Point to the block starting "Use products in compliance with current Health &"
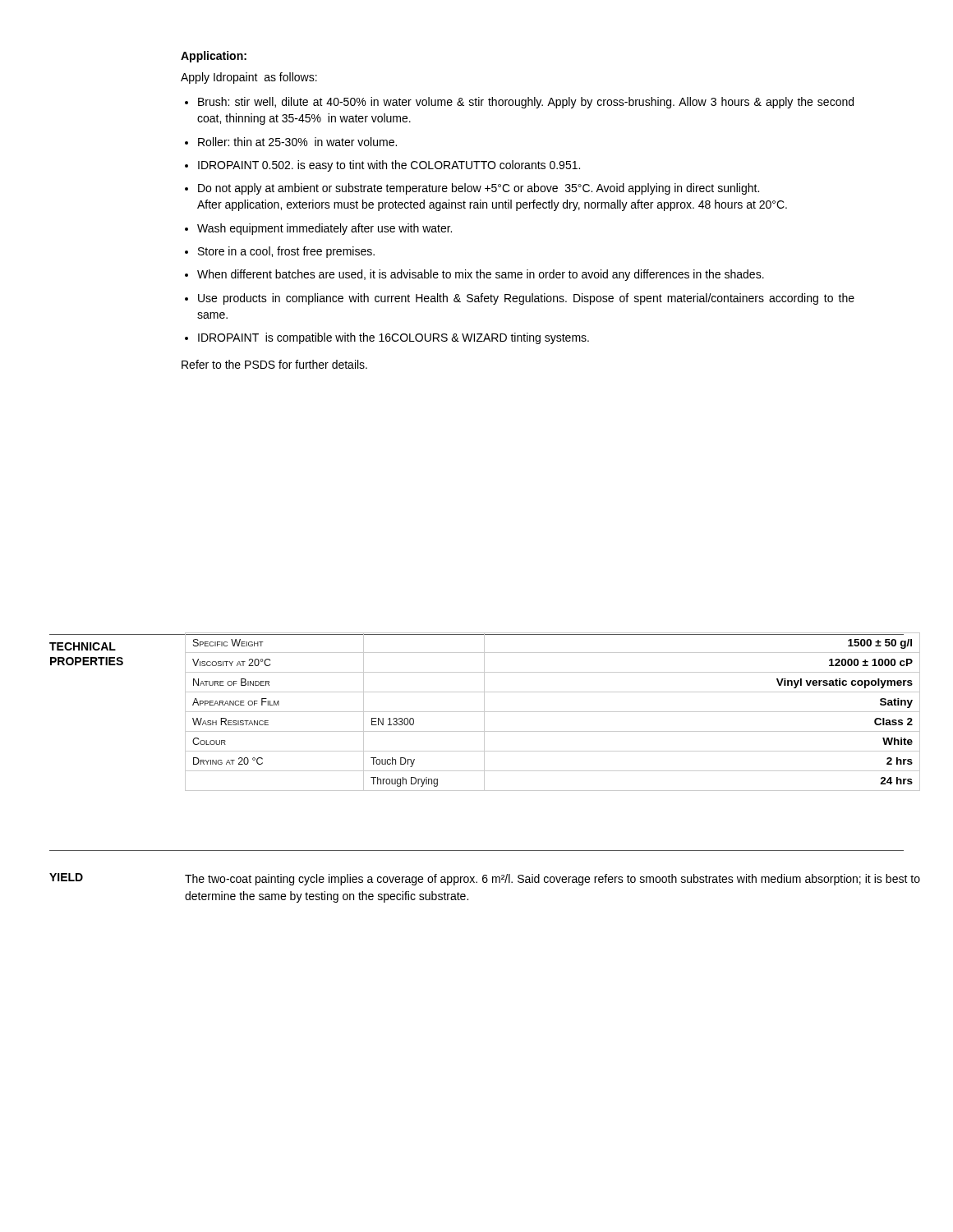 click(x=526, y=306)
